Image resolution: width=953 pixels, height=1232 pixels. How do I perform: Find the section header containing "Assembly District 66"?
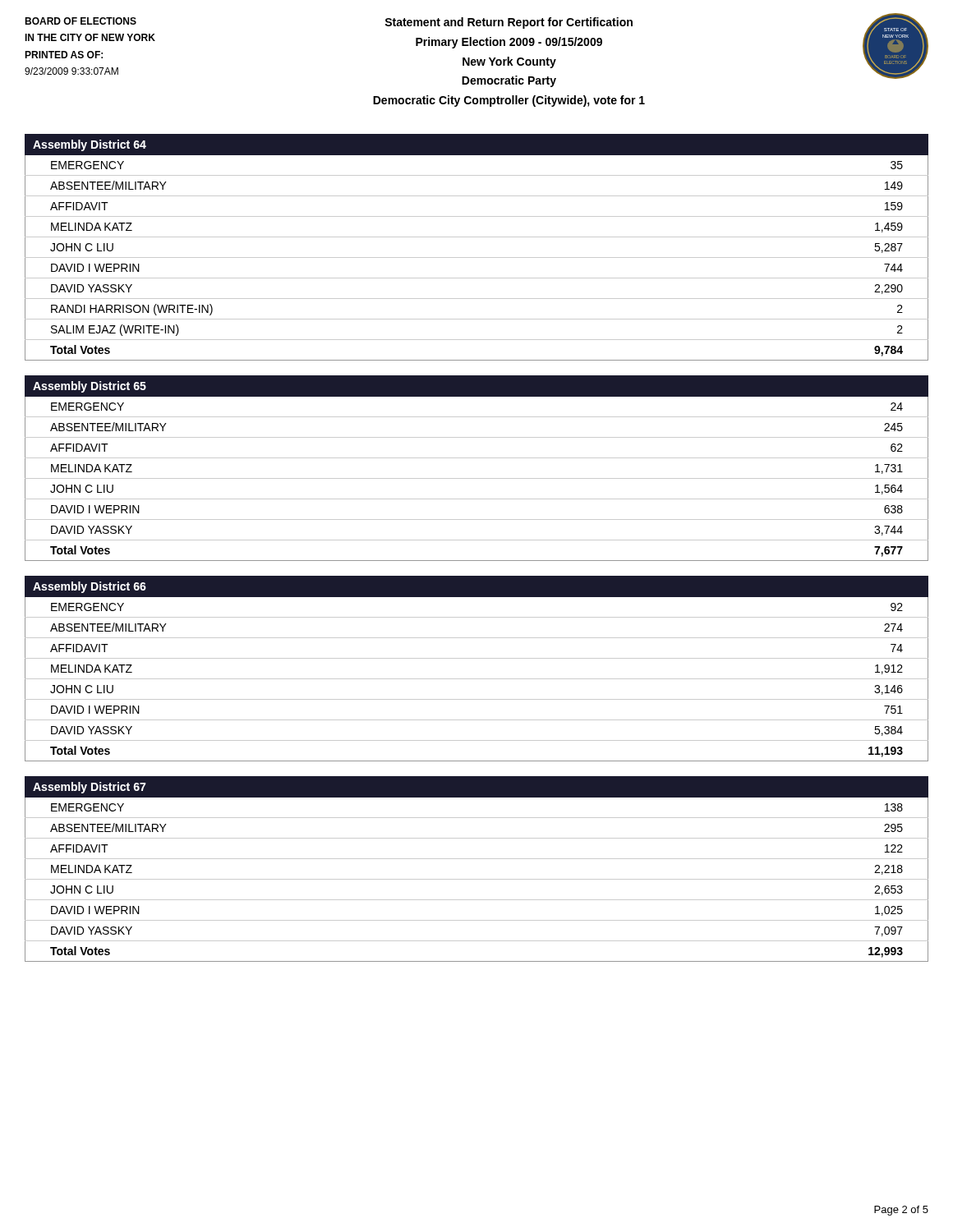[89, 586]
